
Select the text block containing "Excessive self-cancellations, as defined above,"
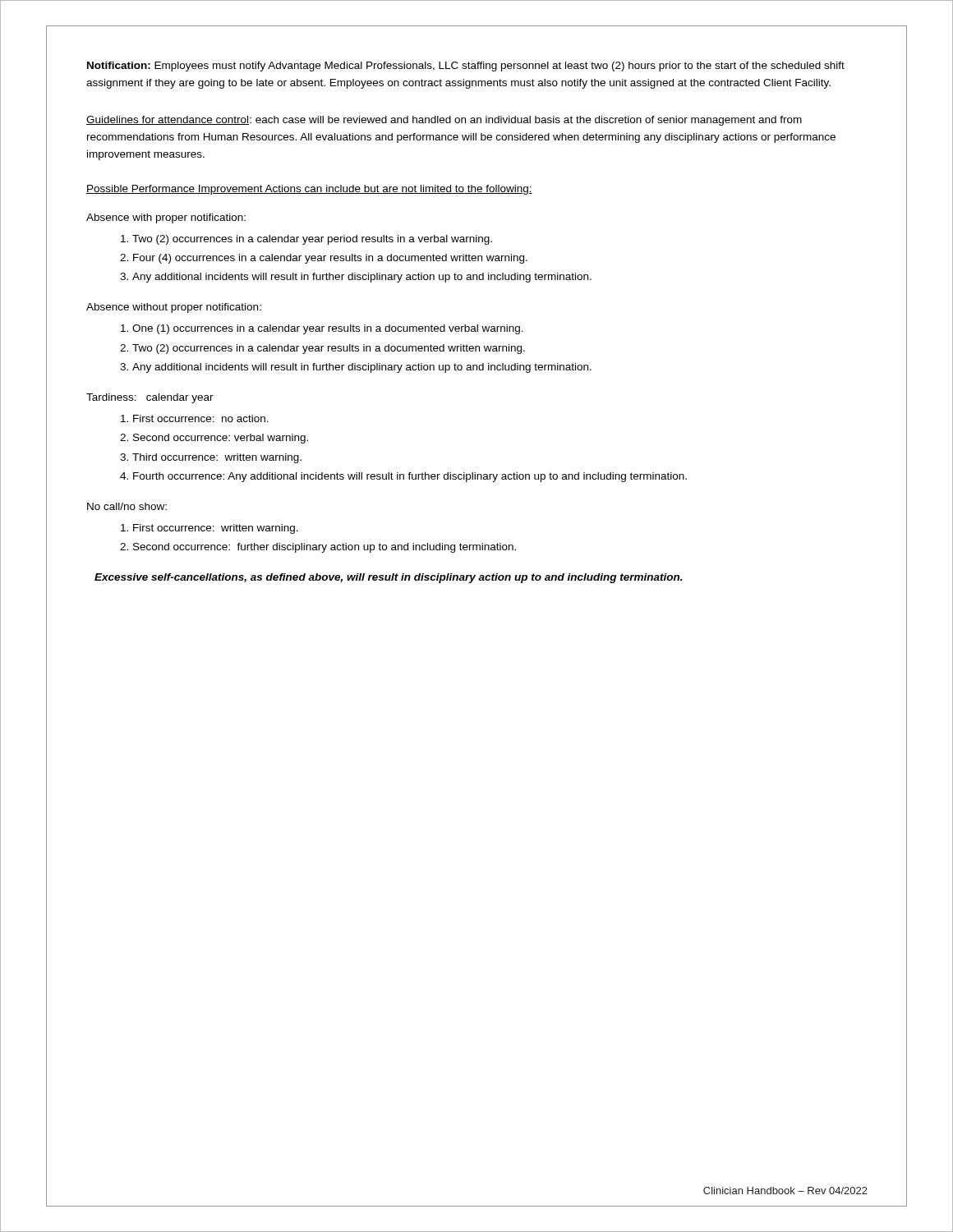[389, 577]
